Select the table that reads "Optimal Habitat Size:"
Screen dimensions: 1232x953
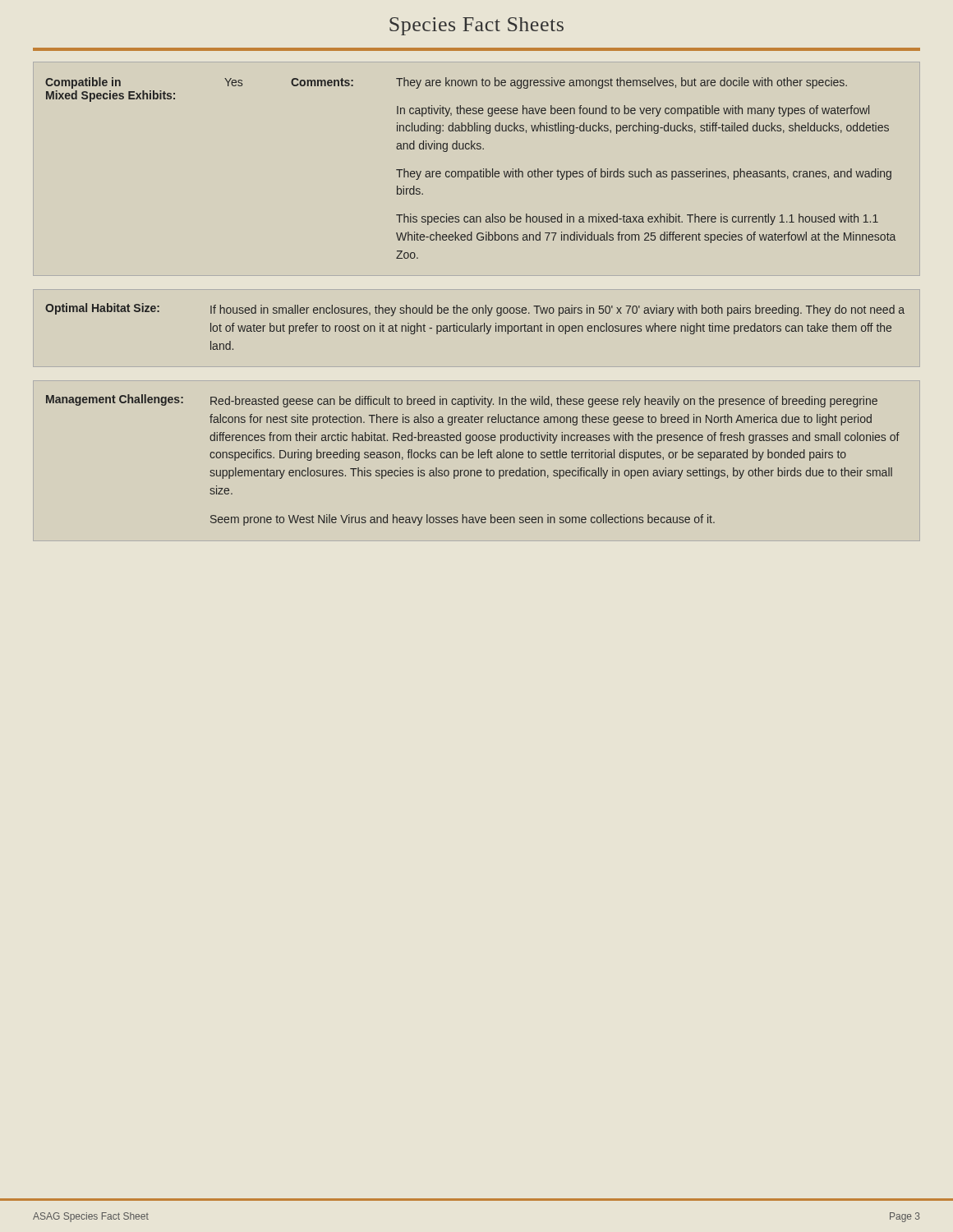click(476, 328)
